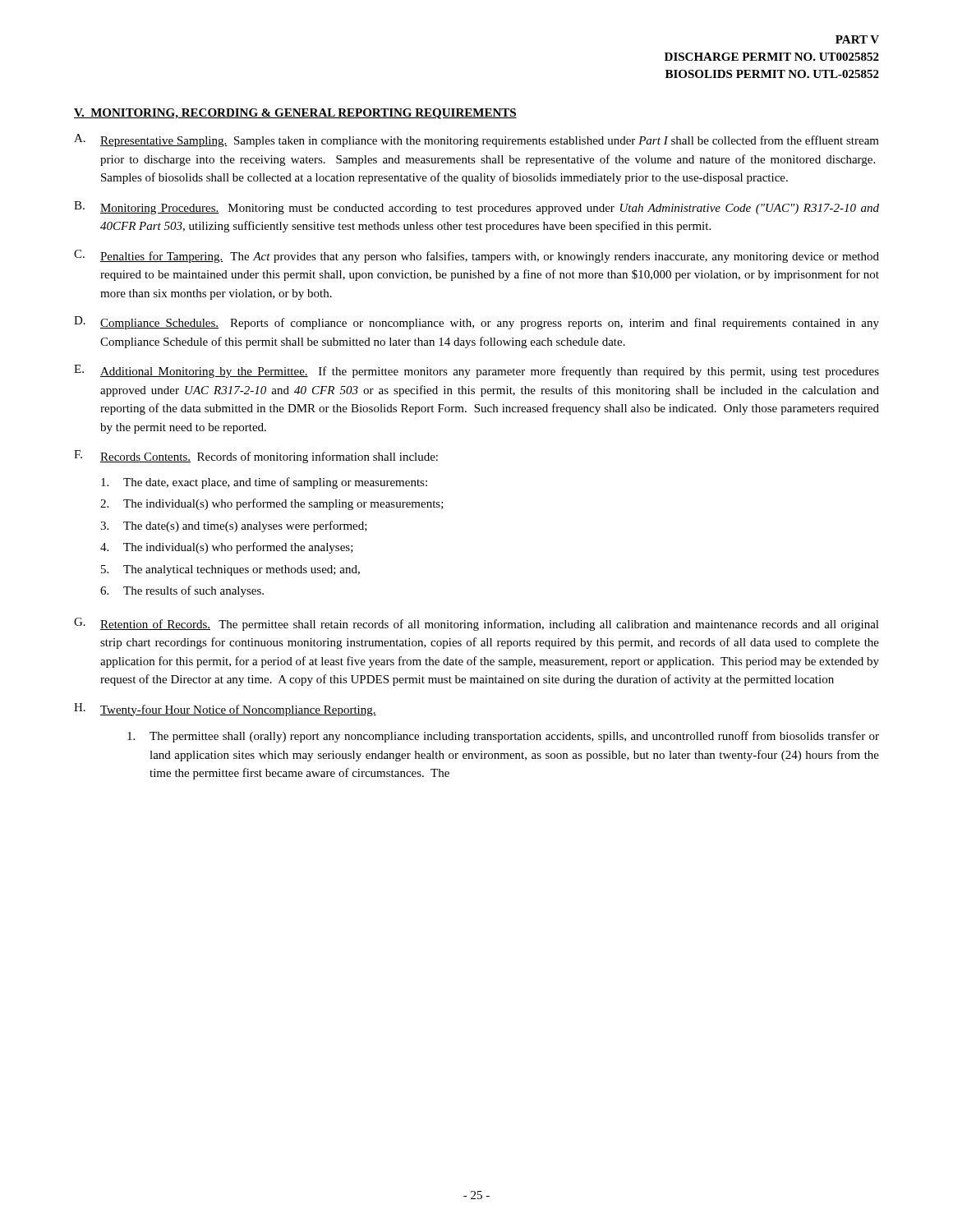Image resolution: width=953 pixels, height=1232 pixels.
Task: Find the region starting "G. Retention of Records. The permittee shall"
Action: pos(476,652)
